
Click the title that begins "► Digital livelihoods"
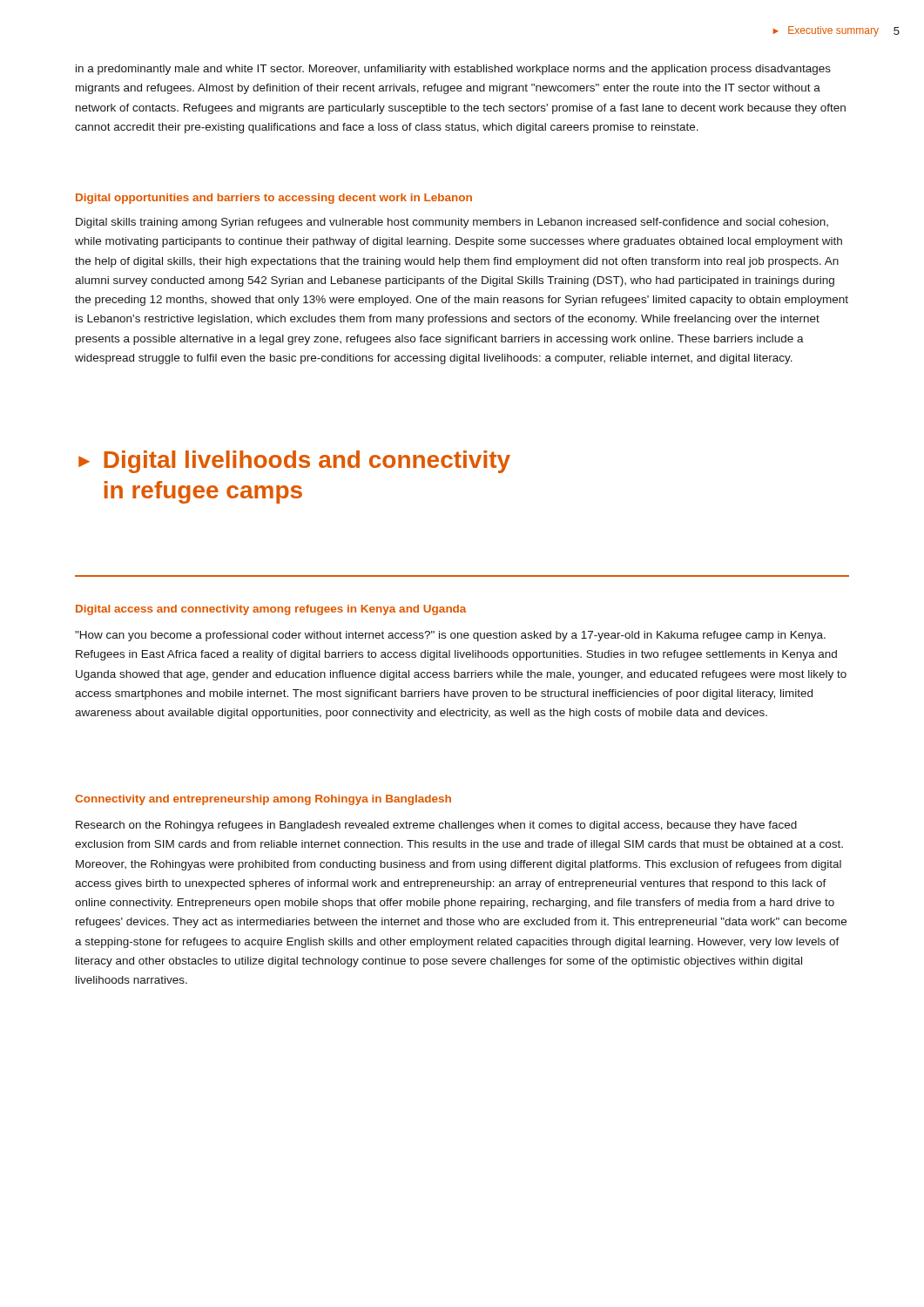[x=293, y=475]
